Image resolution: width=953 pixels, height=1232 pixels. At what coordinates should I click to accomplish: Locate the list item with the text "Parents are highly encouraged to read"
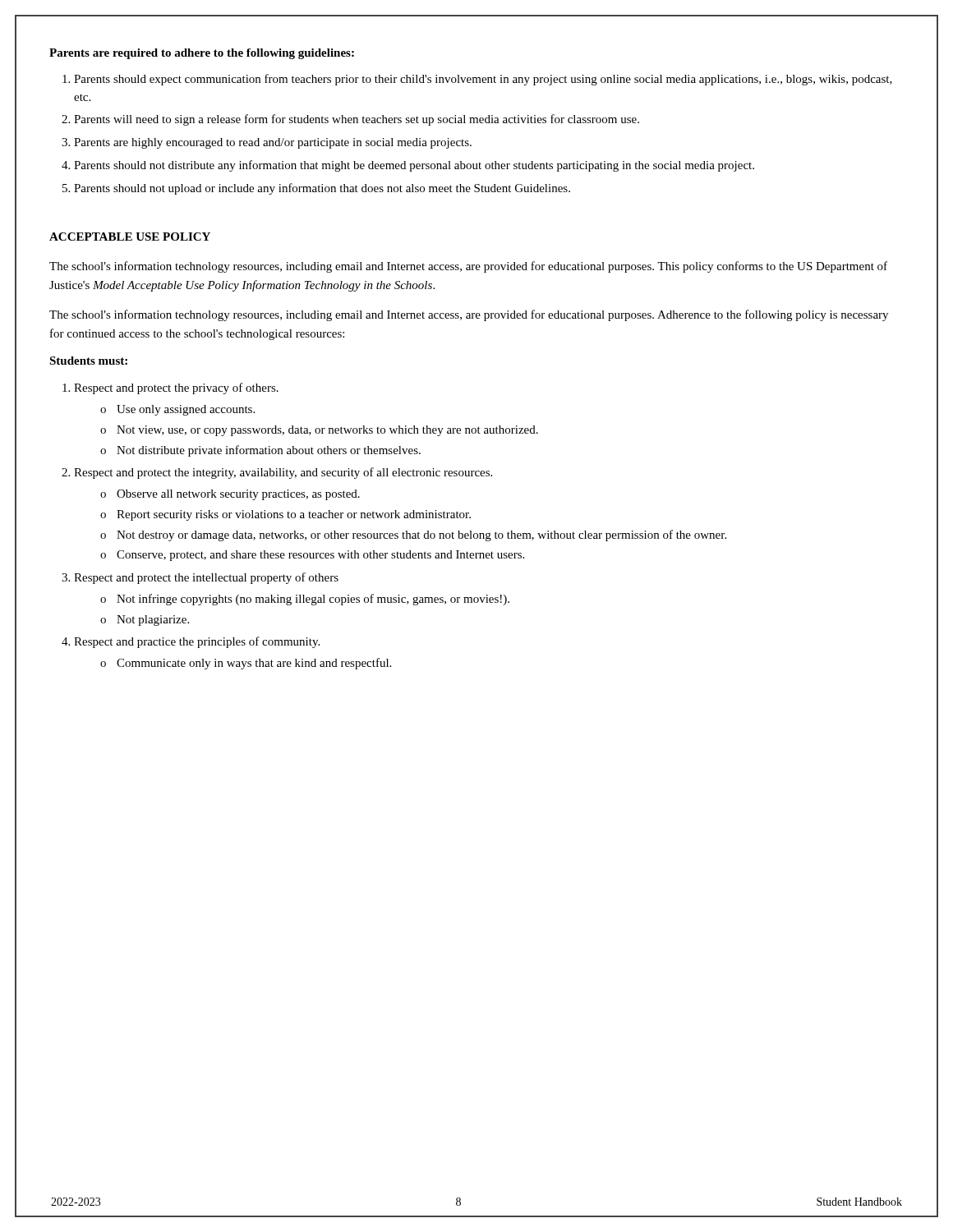tap(273, 143)
